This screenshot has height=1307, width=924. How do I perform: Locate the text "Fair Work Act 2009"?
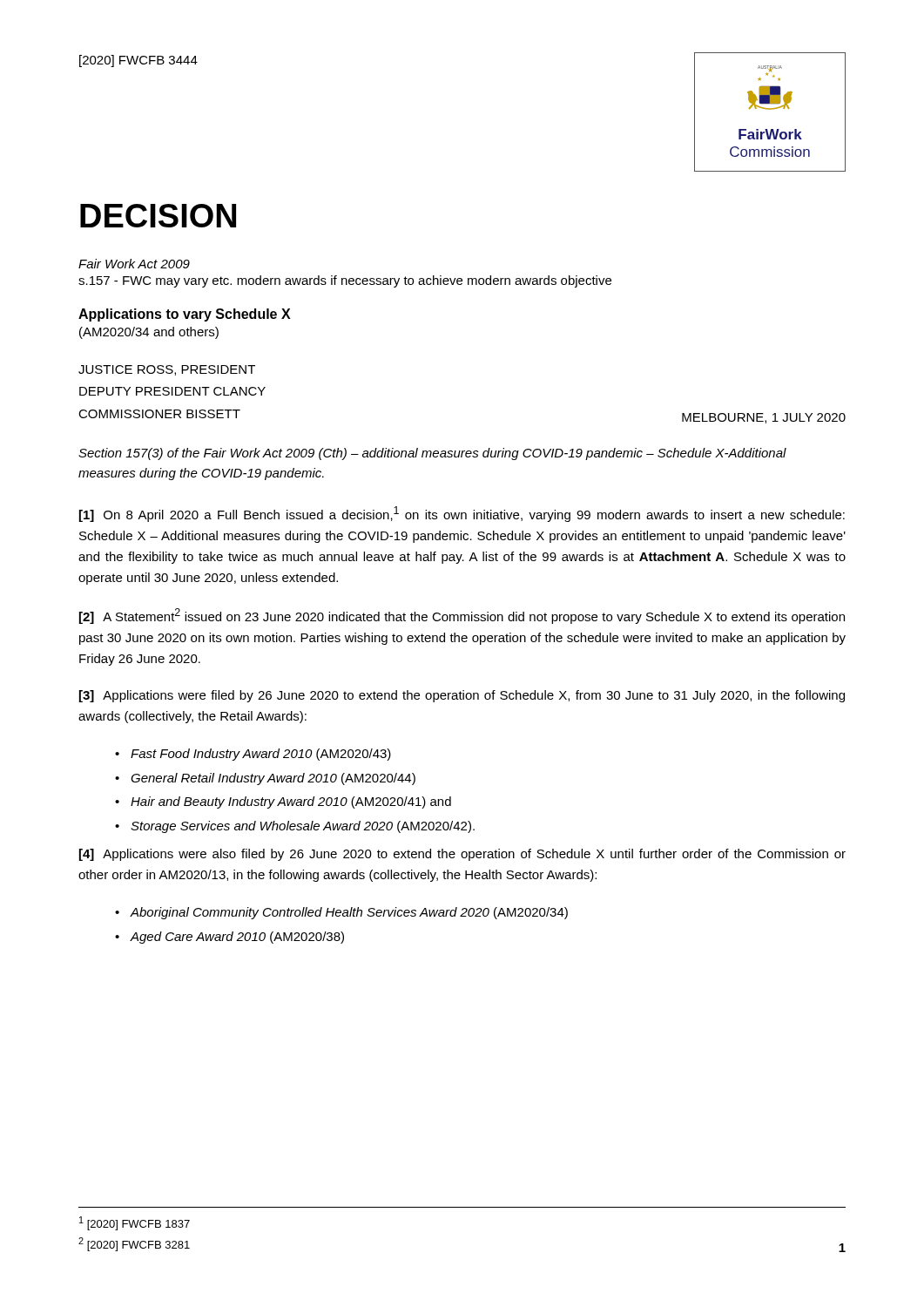pos(134,263)
